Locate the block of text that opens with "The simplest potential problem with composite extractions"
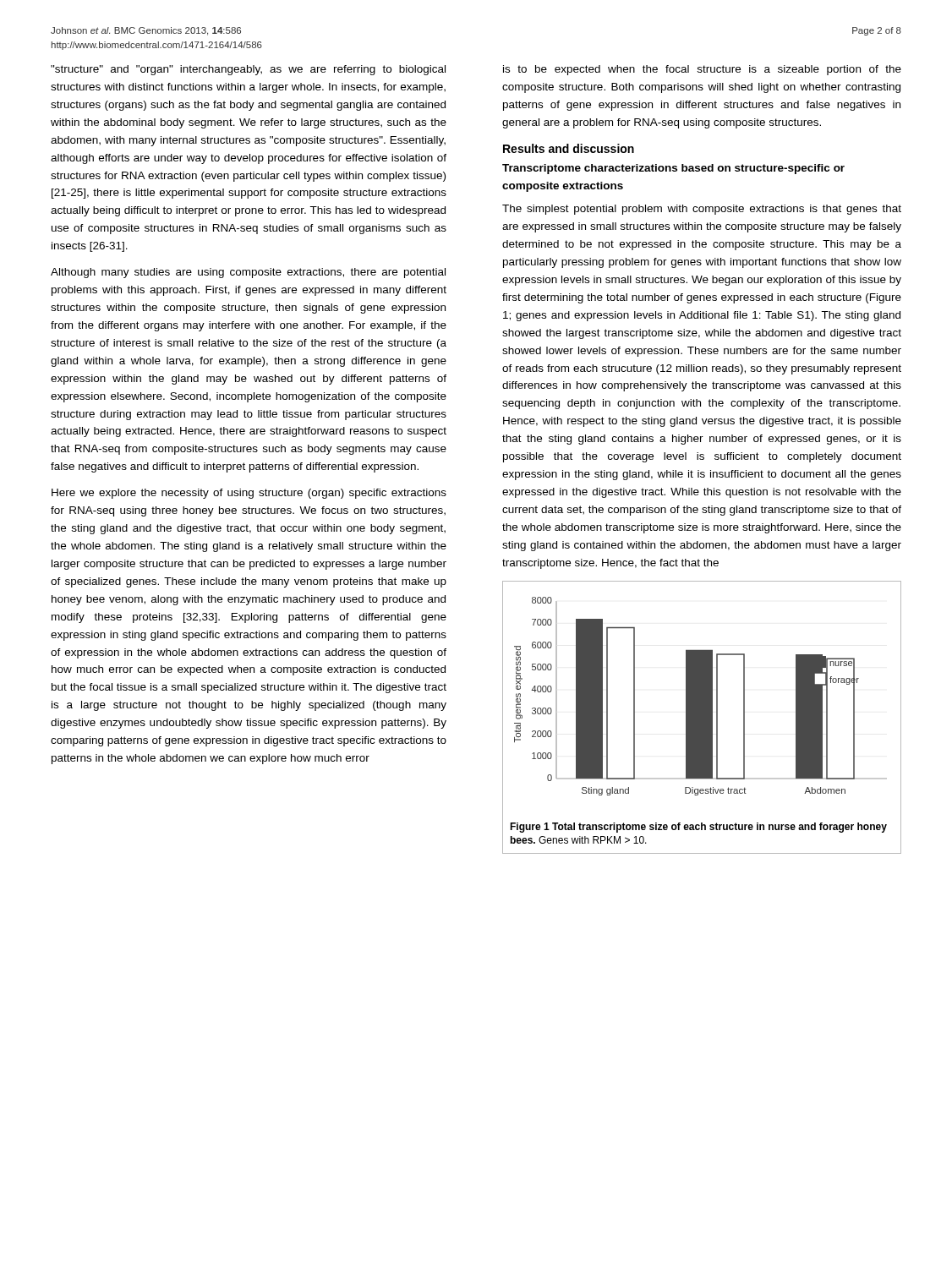The width and height of the screenshot is (952, 1268). [x=702, y=386]
